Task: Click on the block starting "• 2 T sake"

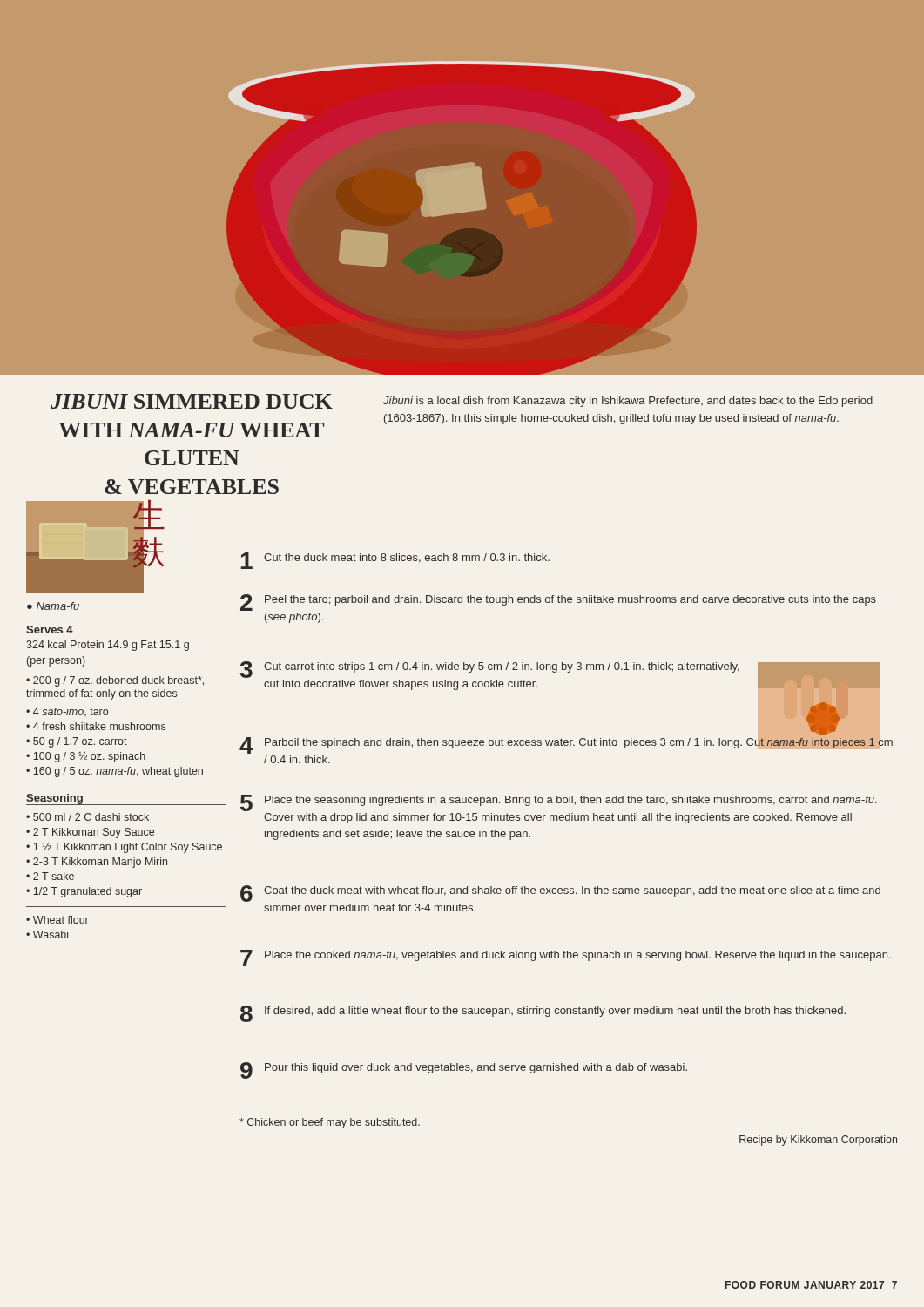Action: [50, 877]
